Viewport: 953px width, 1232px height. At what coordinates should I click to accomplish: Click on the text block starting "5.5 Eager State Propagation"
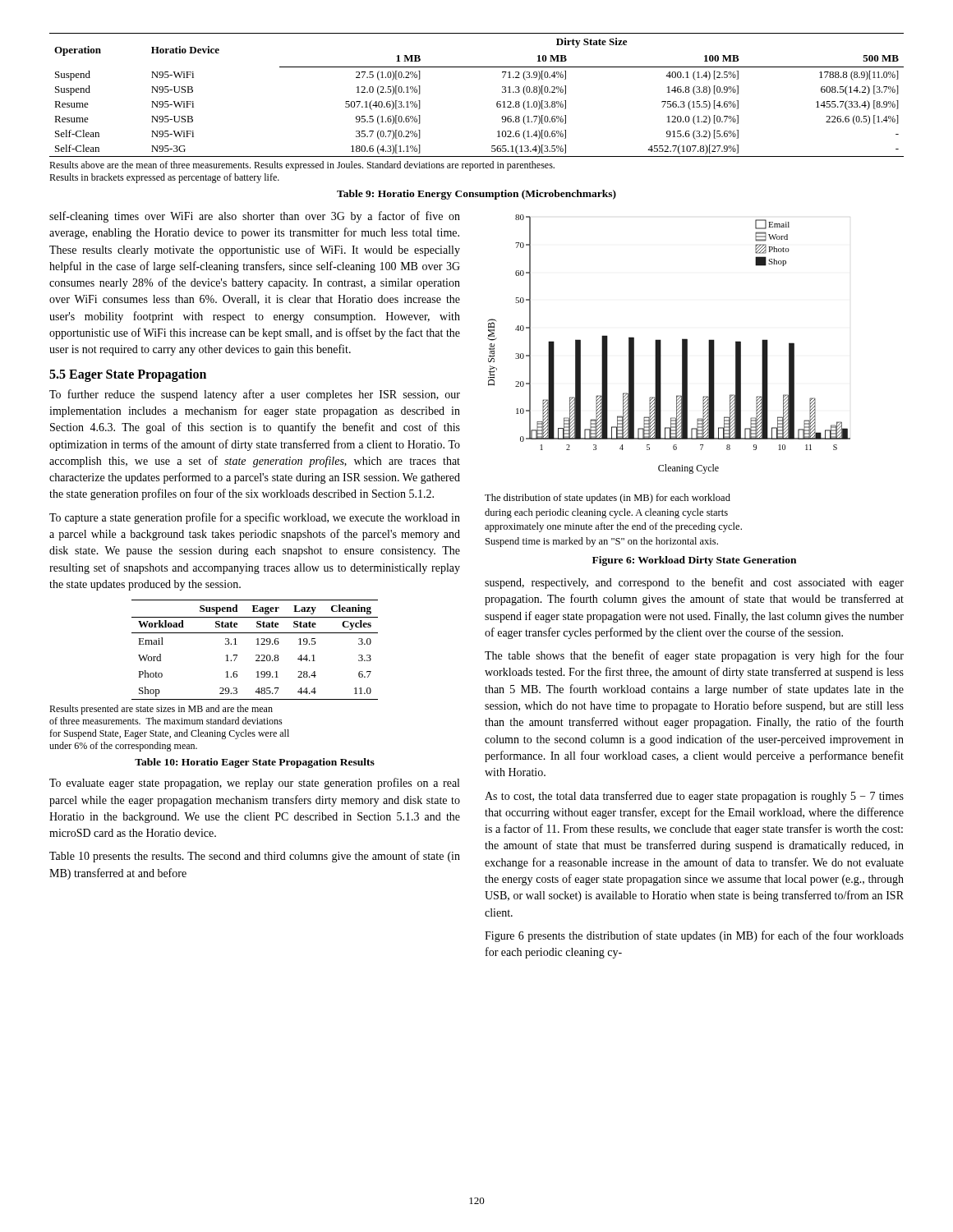pos(128,374)
